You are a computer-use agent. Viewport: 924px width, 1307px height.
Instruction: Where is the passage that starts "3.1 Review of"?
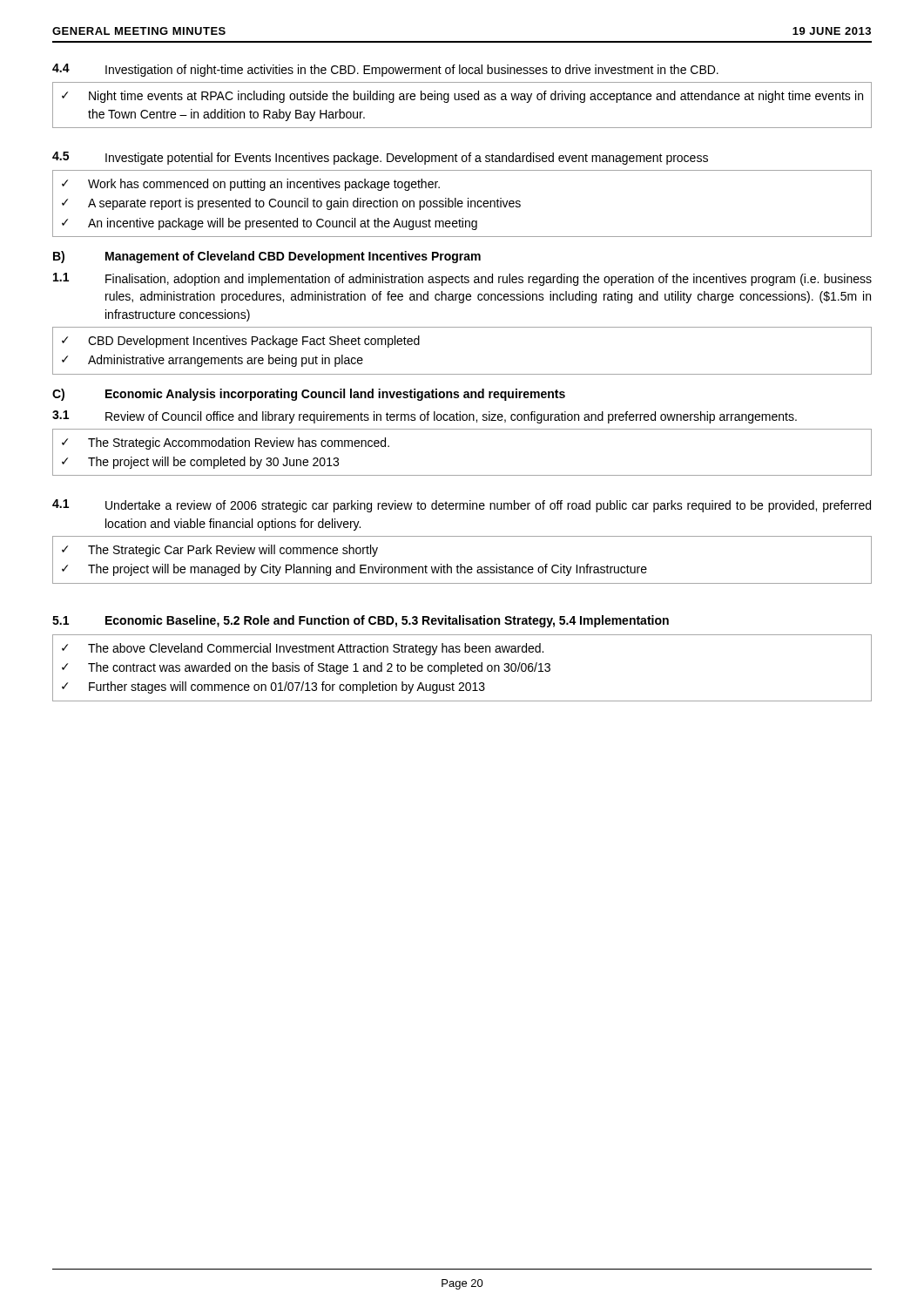pyautogui.click(x=462, y=416)
